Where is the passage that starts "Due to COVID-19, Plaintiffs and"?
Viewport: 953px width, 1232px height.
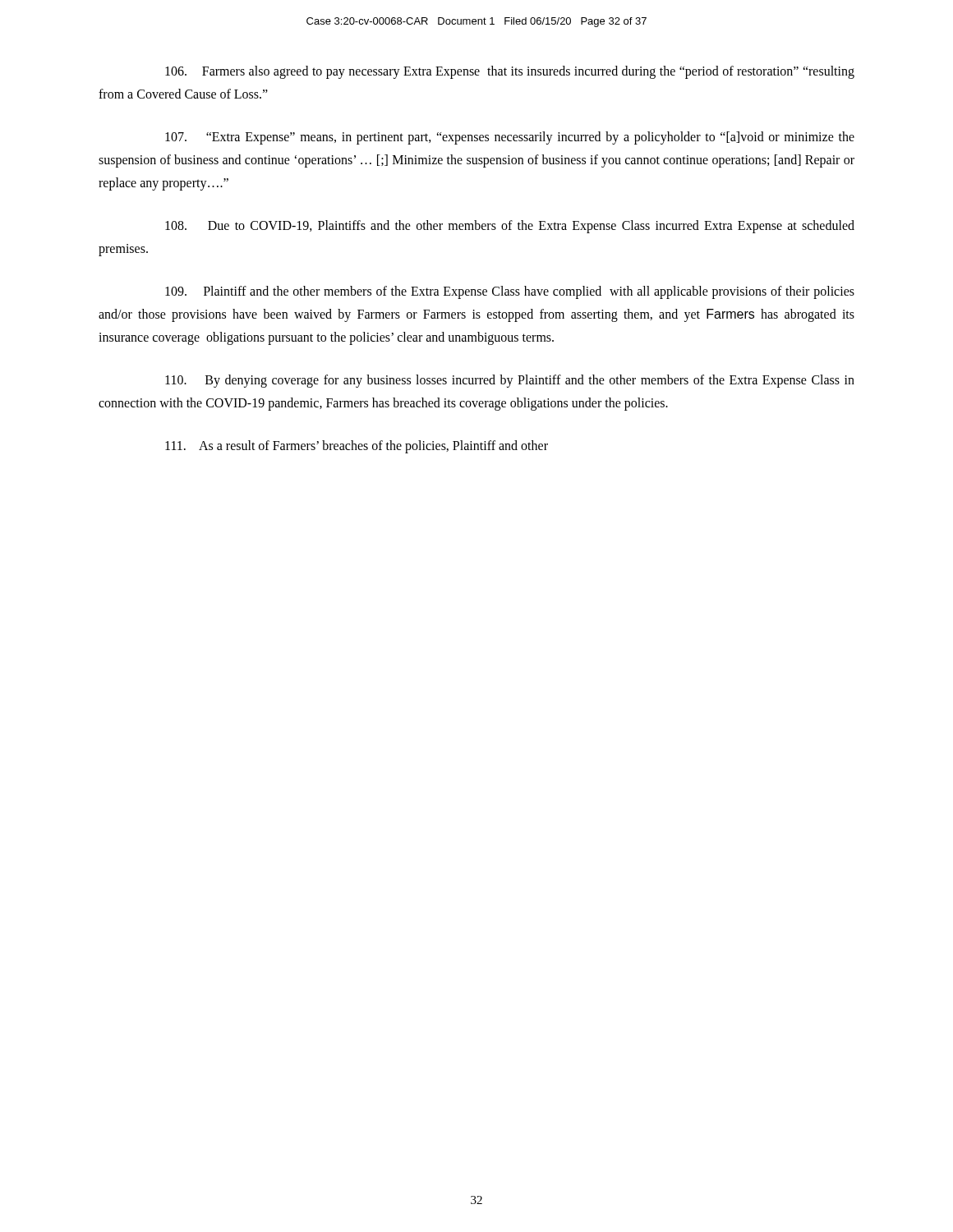(476, 237)
